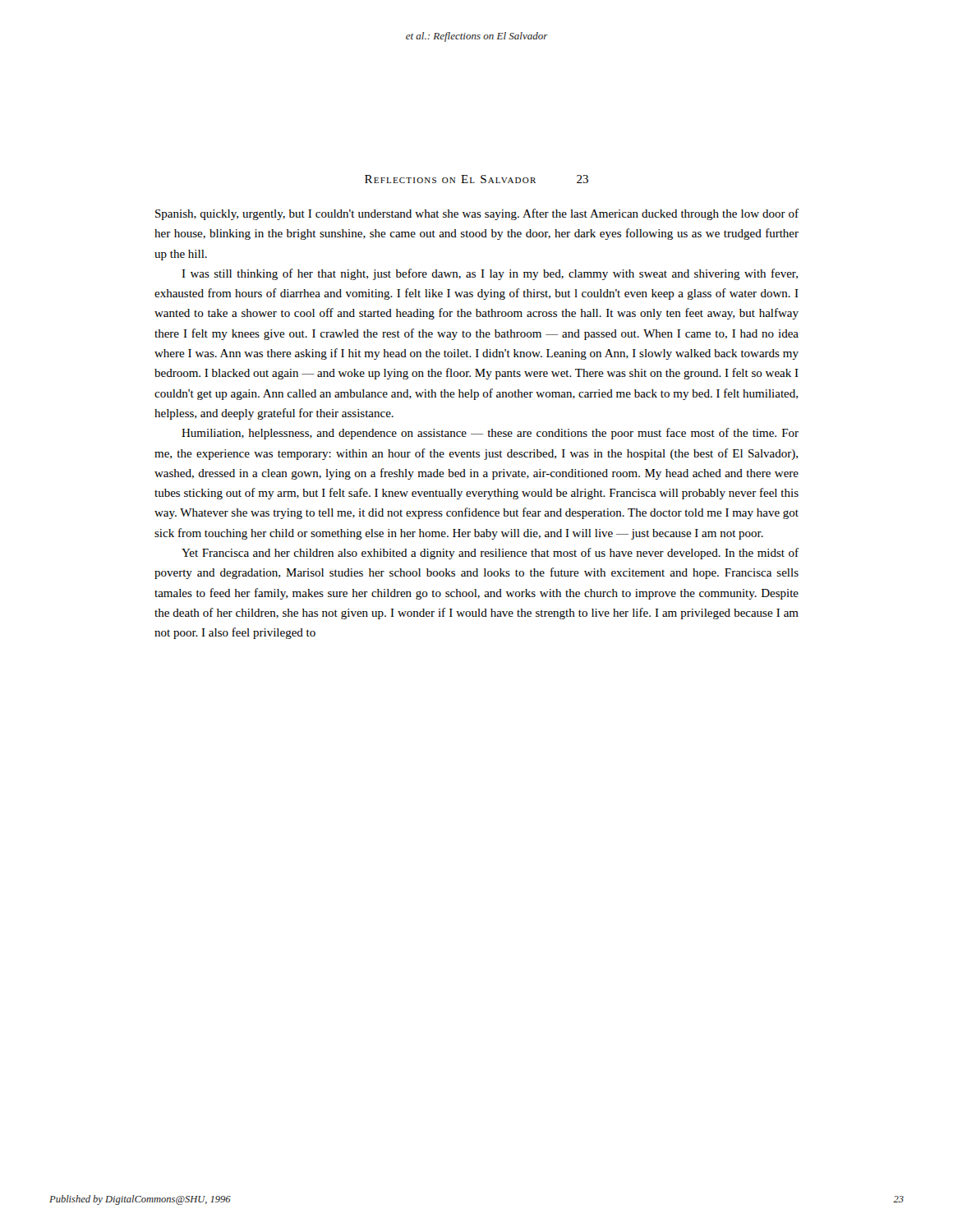The height and width of the screenshot is (1232, 953).
Task: Select the text block with the text "Spanish, quickly, urgently, but I couldn't understand"
Action: (x=476, y=423)
